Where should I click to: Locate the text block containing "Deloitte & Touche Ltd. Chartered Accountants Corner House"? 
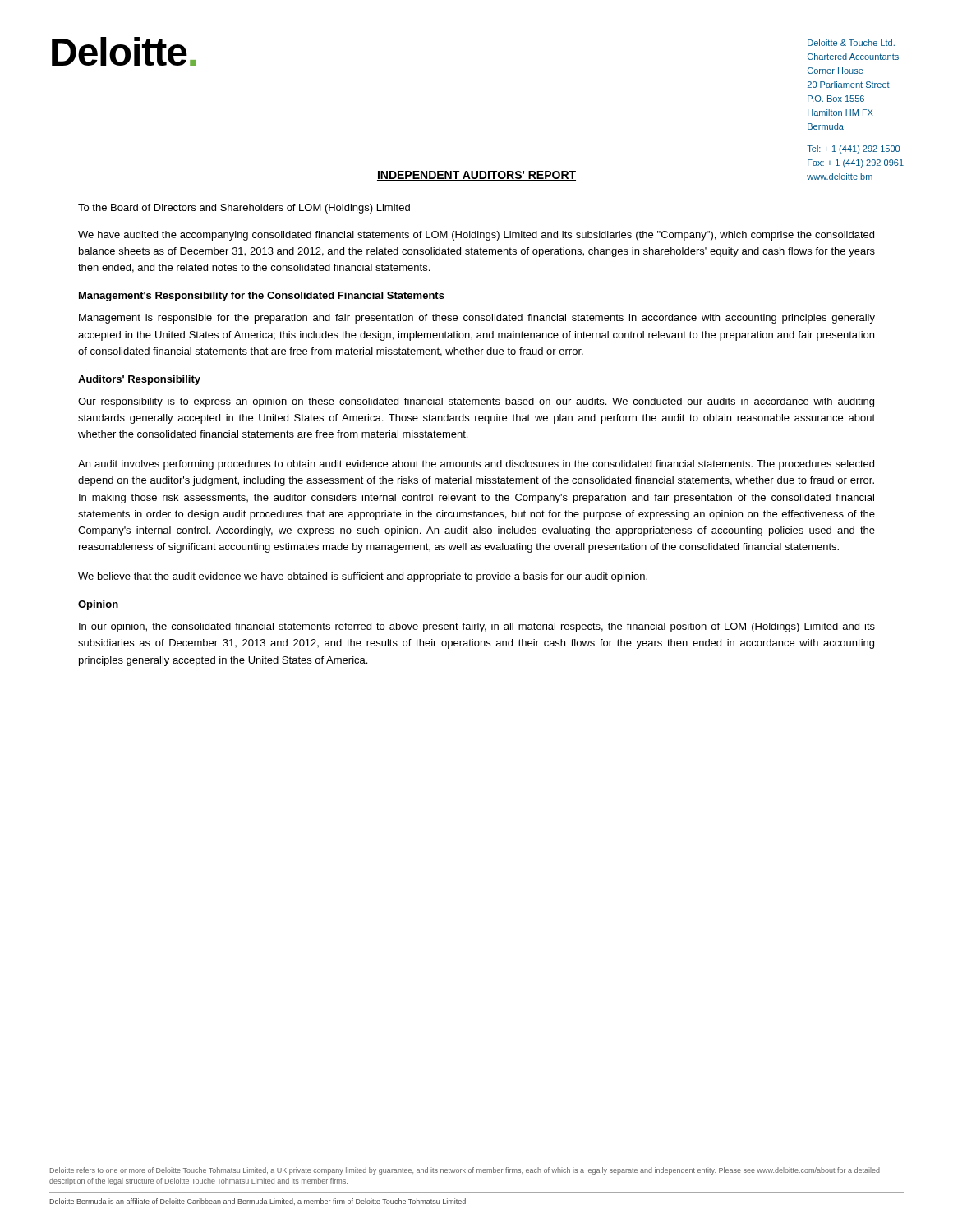click(855, 111)
